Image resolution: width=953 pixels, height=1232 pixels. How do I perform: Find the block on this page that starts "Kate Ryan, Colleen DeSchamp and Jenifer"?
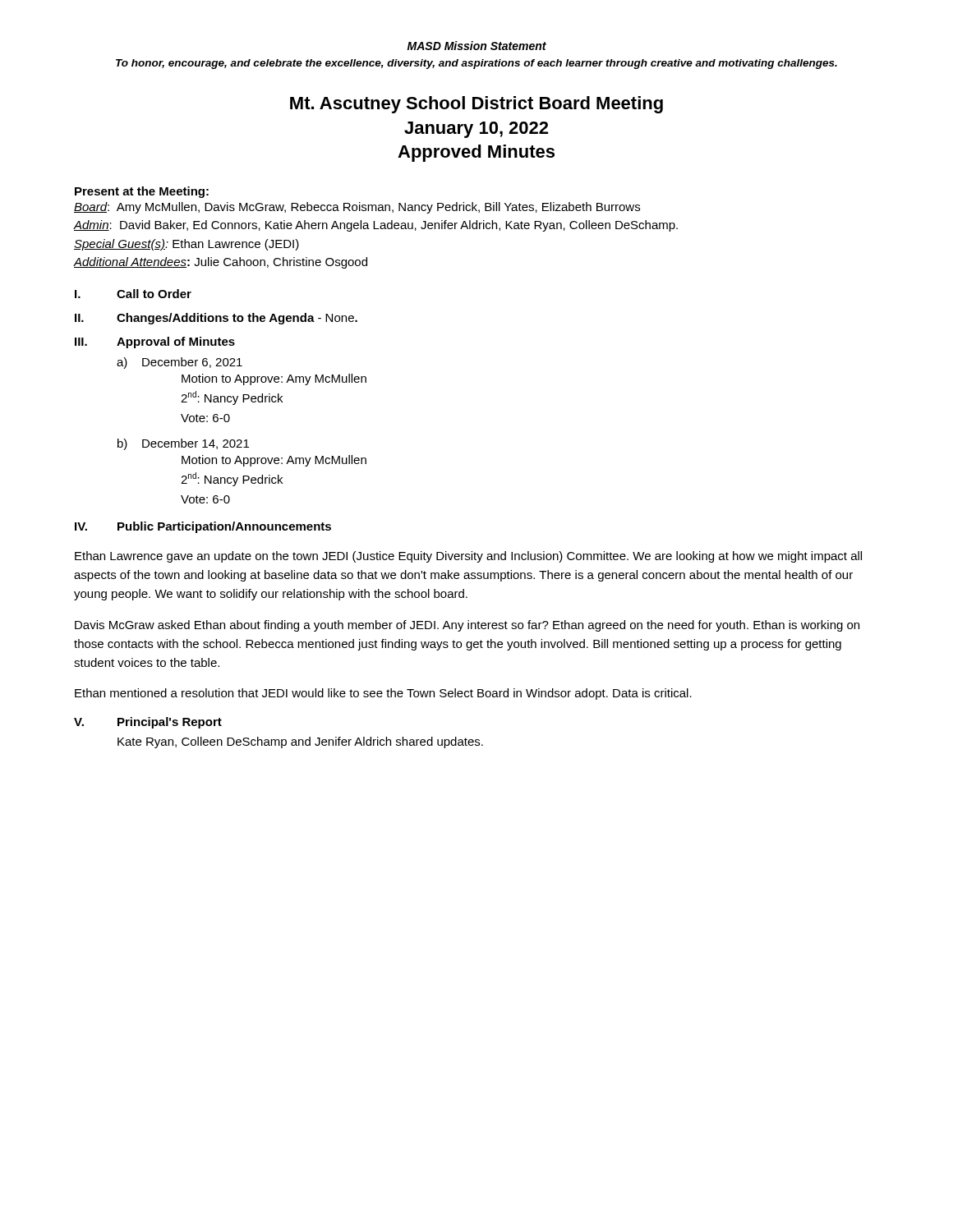coord(300,741)
